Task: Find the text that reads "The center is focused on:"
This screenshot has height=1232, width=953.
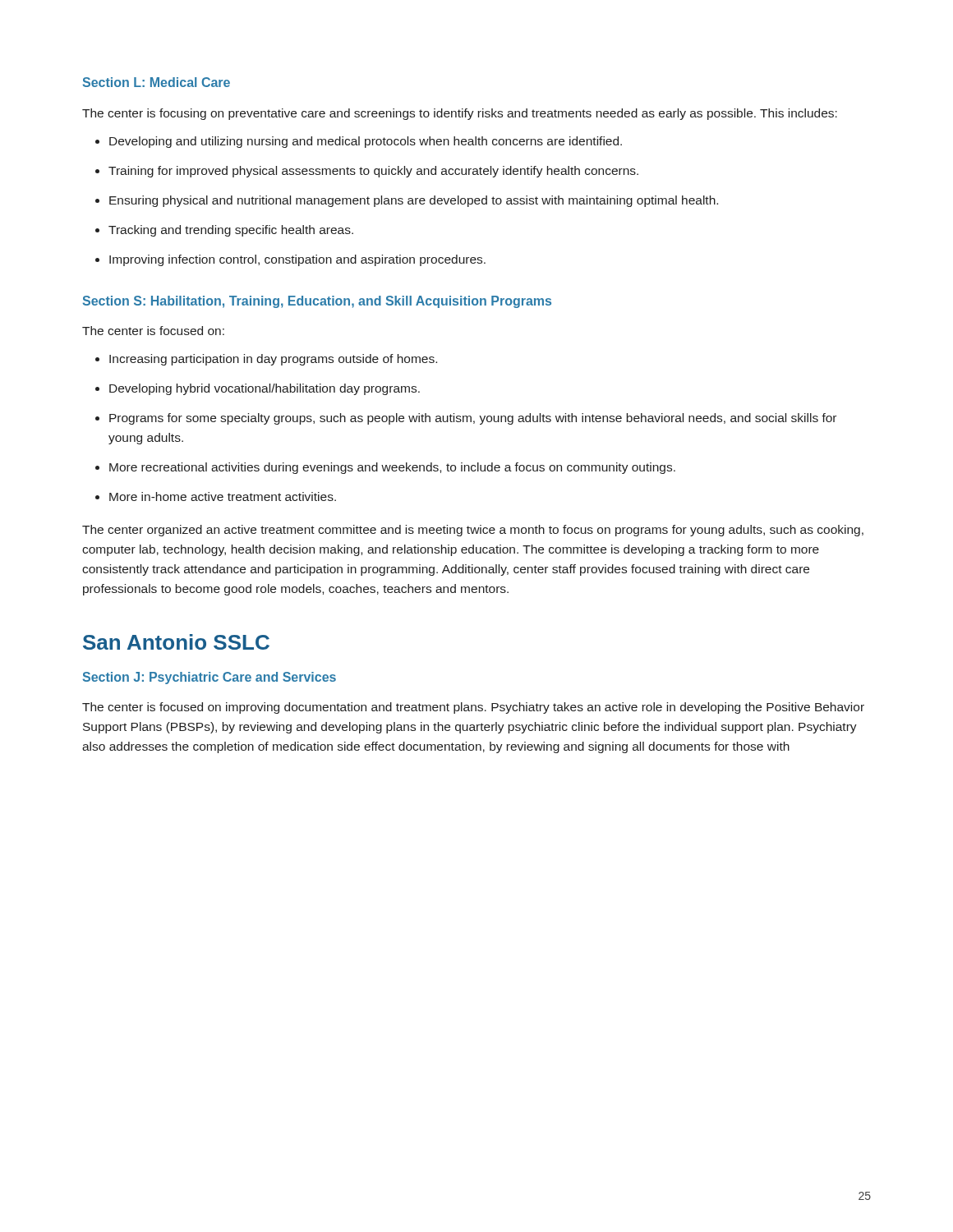Action: click(x=153, y=331)
